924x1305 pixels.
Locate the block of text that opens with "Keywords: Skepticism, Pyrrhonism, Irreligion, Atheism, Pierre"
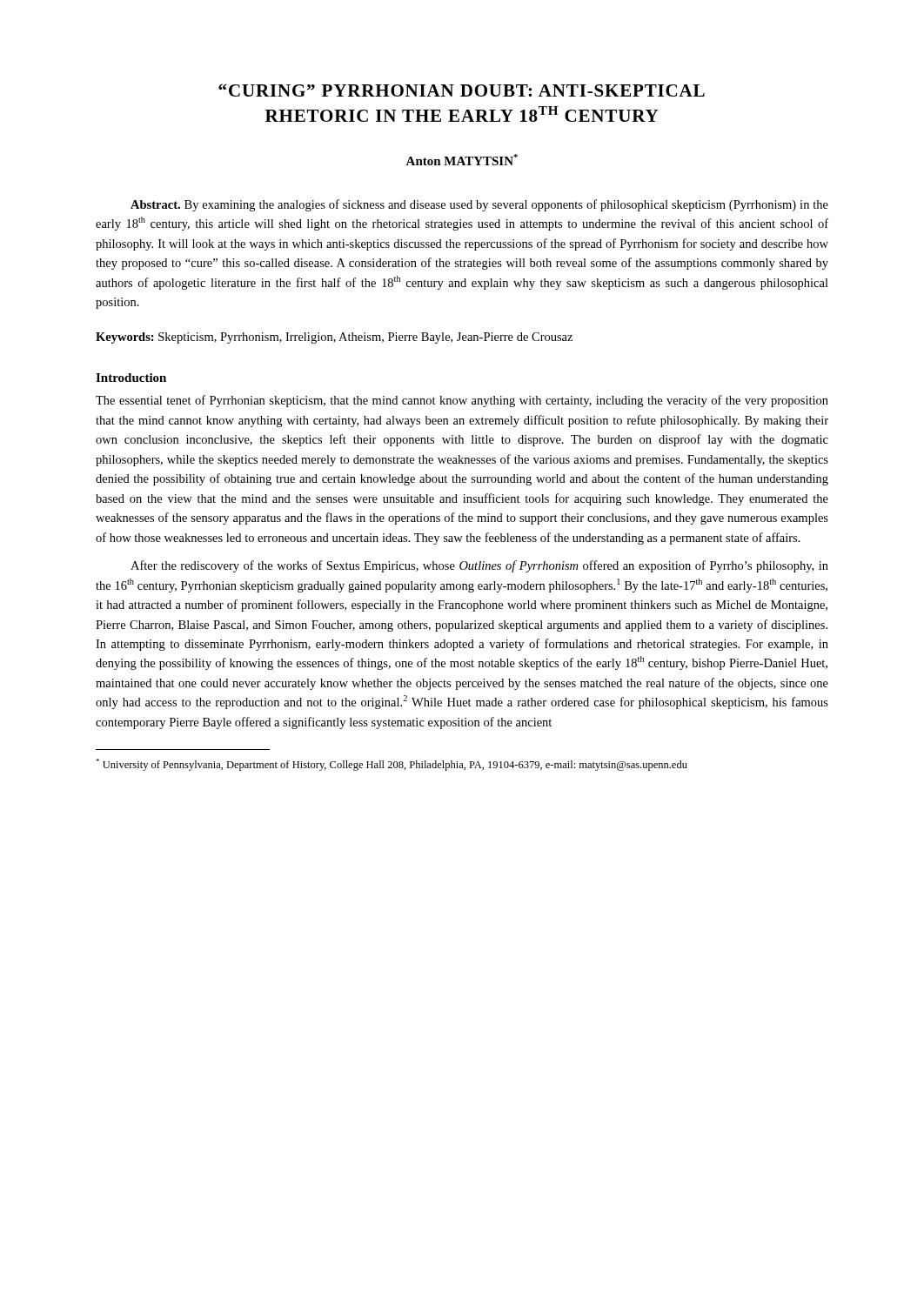click(334, 336)
